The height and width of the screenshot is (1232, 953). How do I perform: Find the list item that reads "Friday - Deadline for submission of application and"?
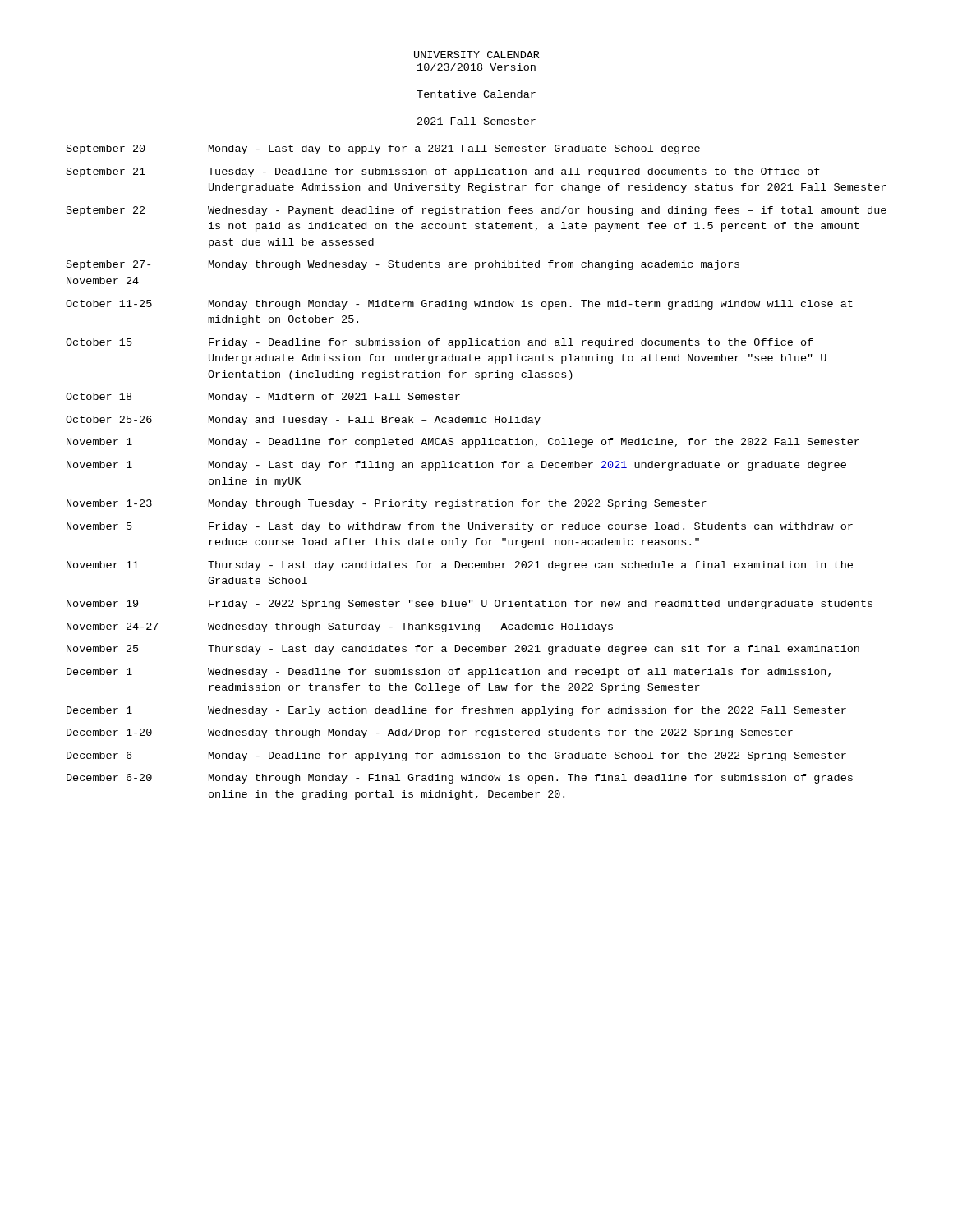(517, 359)
